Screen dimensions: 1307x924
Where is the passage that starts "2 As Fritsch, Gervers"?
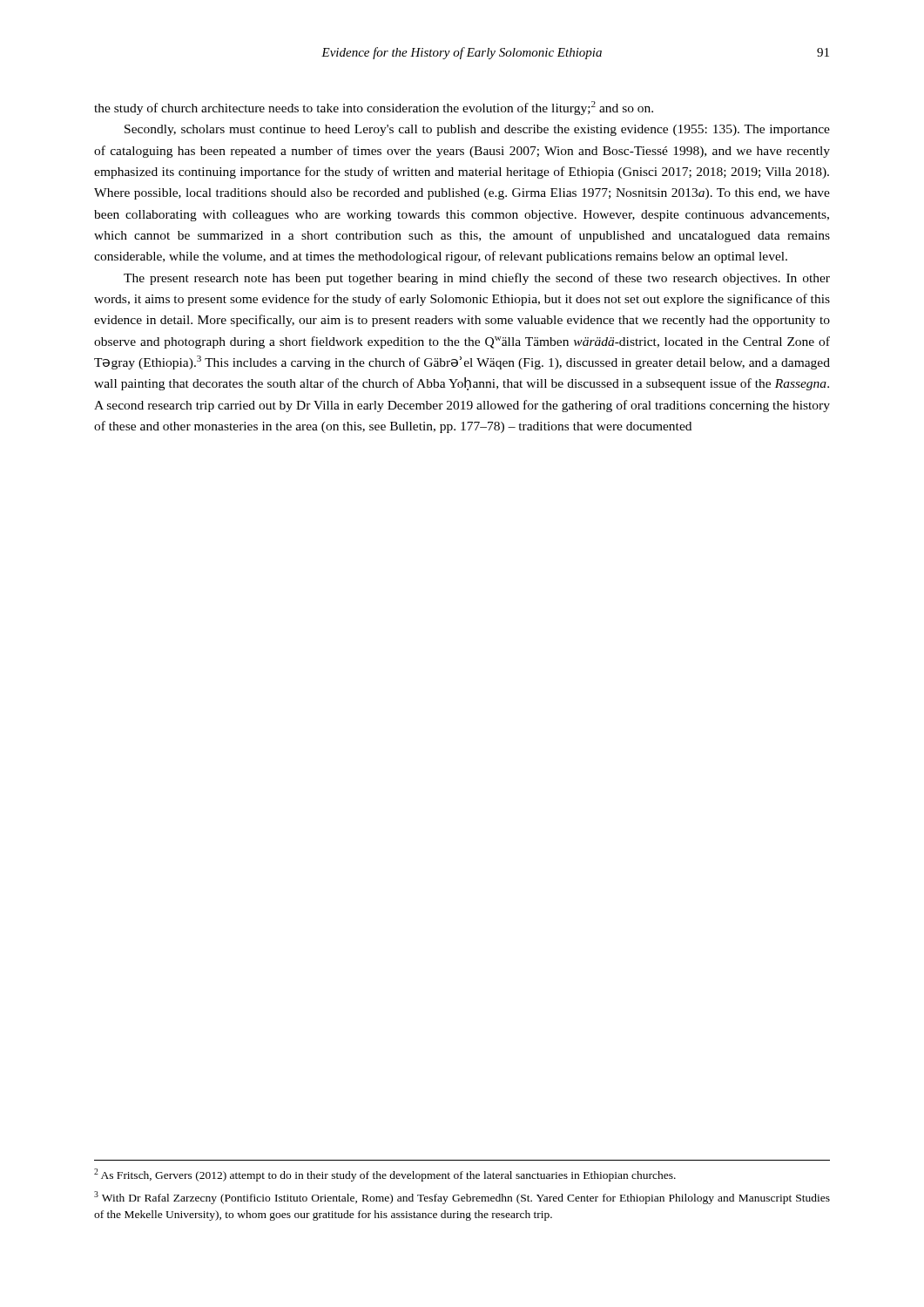462,1195
